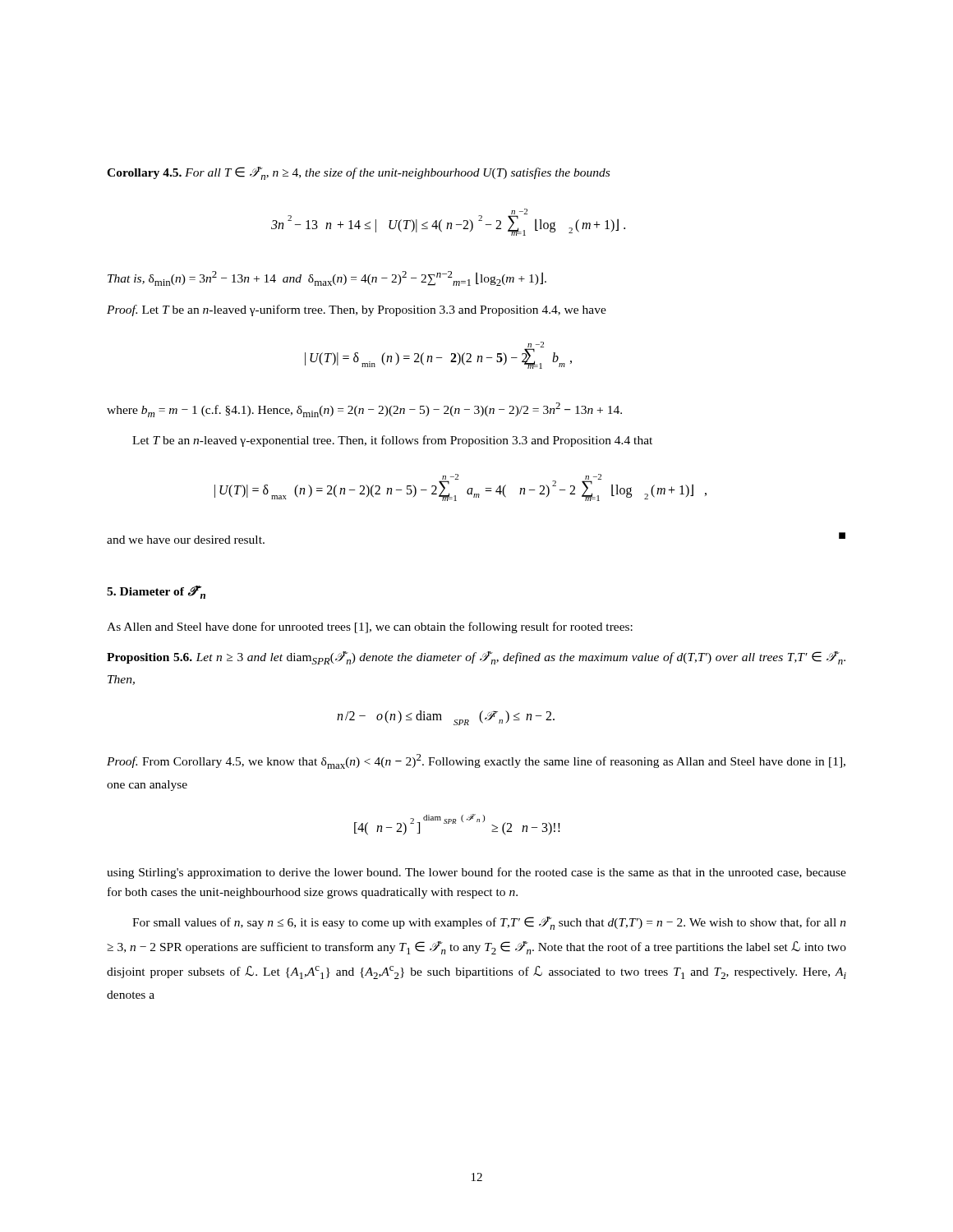The width and height of the screenshot is (953, 1232).
Task: Where is the formula that starts "[4( n − 2) 2"?
Action: 476,824
